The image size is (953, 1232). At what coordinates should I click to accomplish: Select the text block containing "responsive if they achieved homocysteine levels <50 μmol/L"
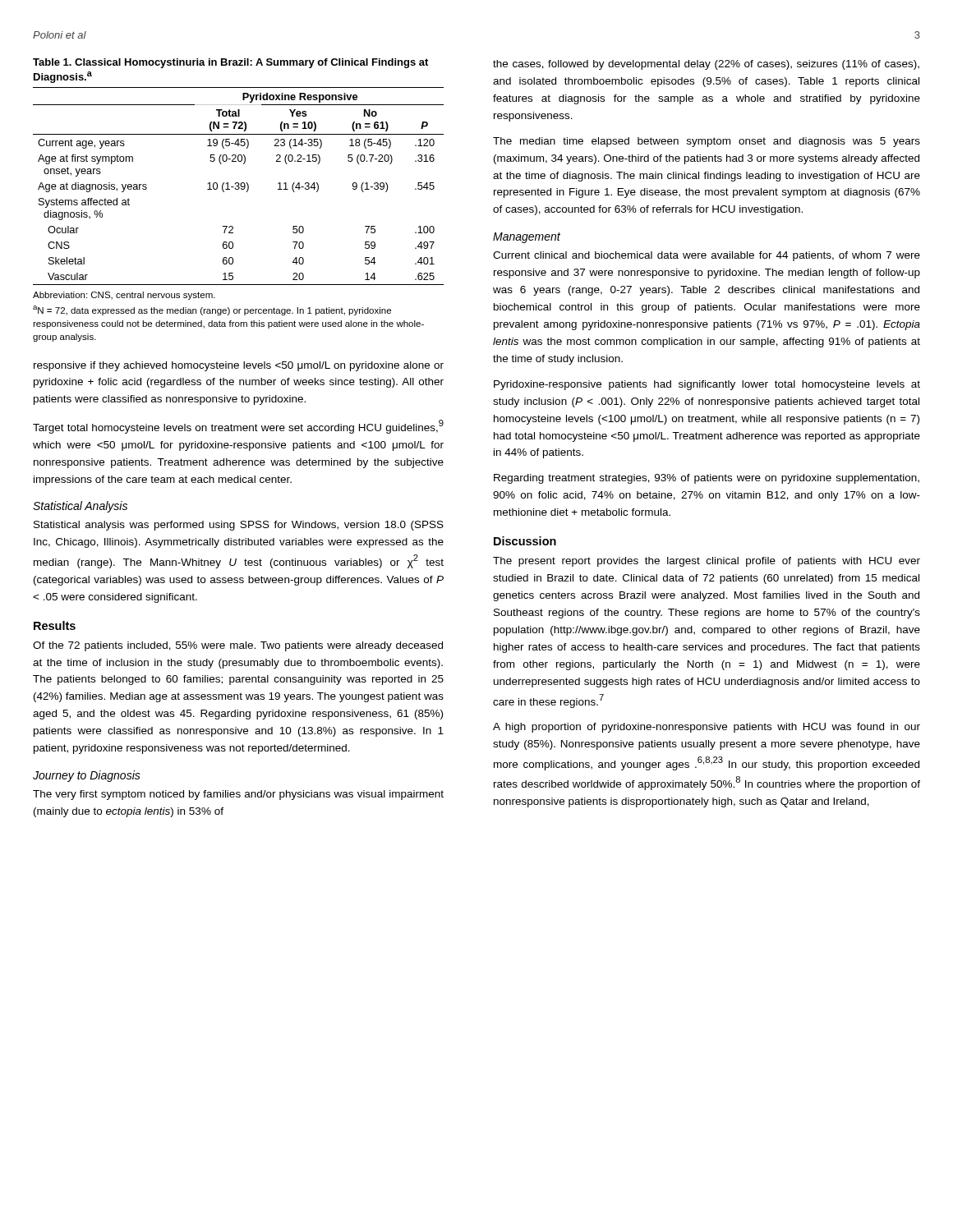(238, 382)
